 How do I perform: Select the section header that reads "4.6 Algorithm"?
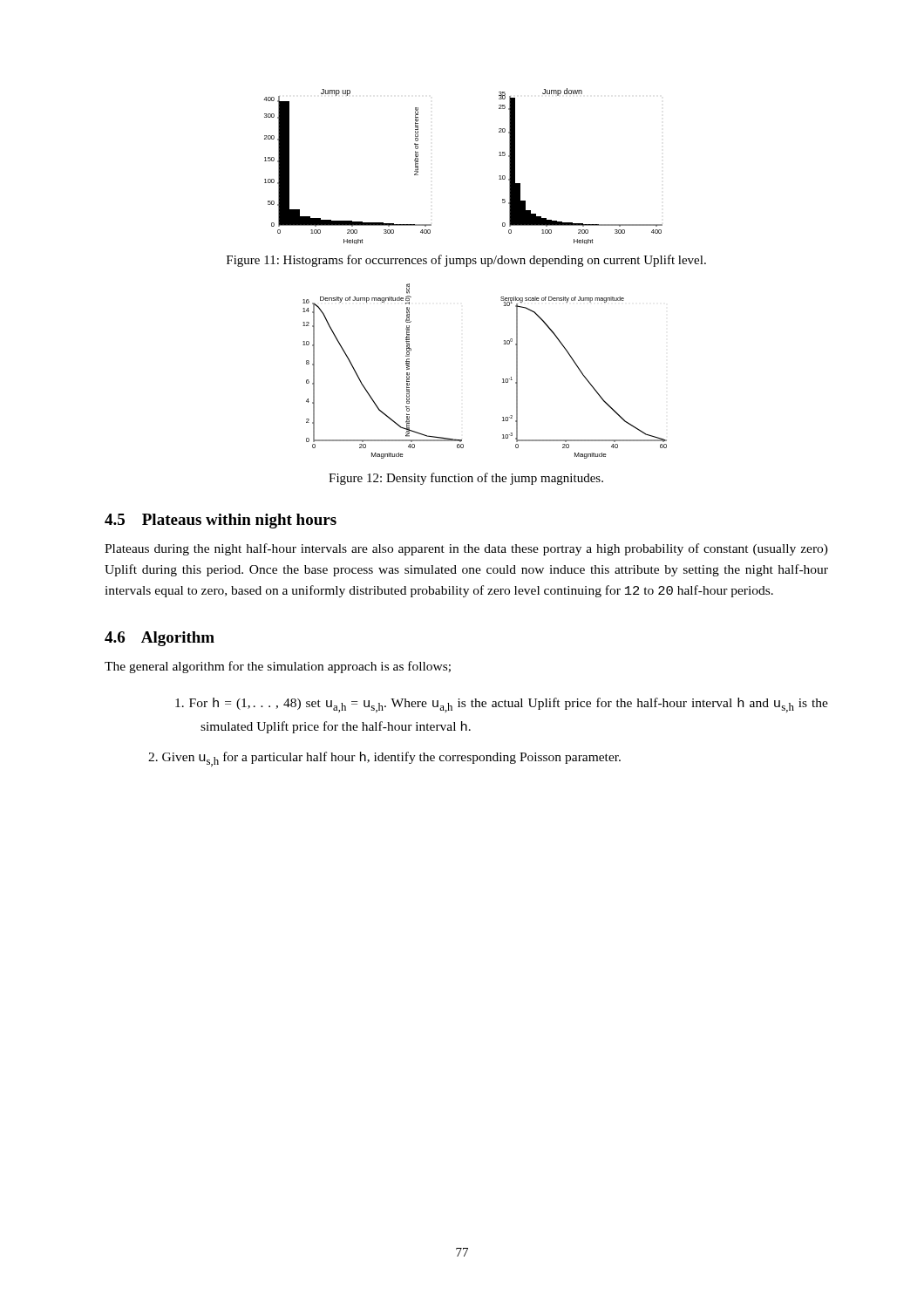pyautogui.click(x=160, y=637)
